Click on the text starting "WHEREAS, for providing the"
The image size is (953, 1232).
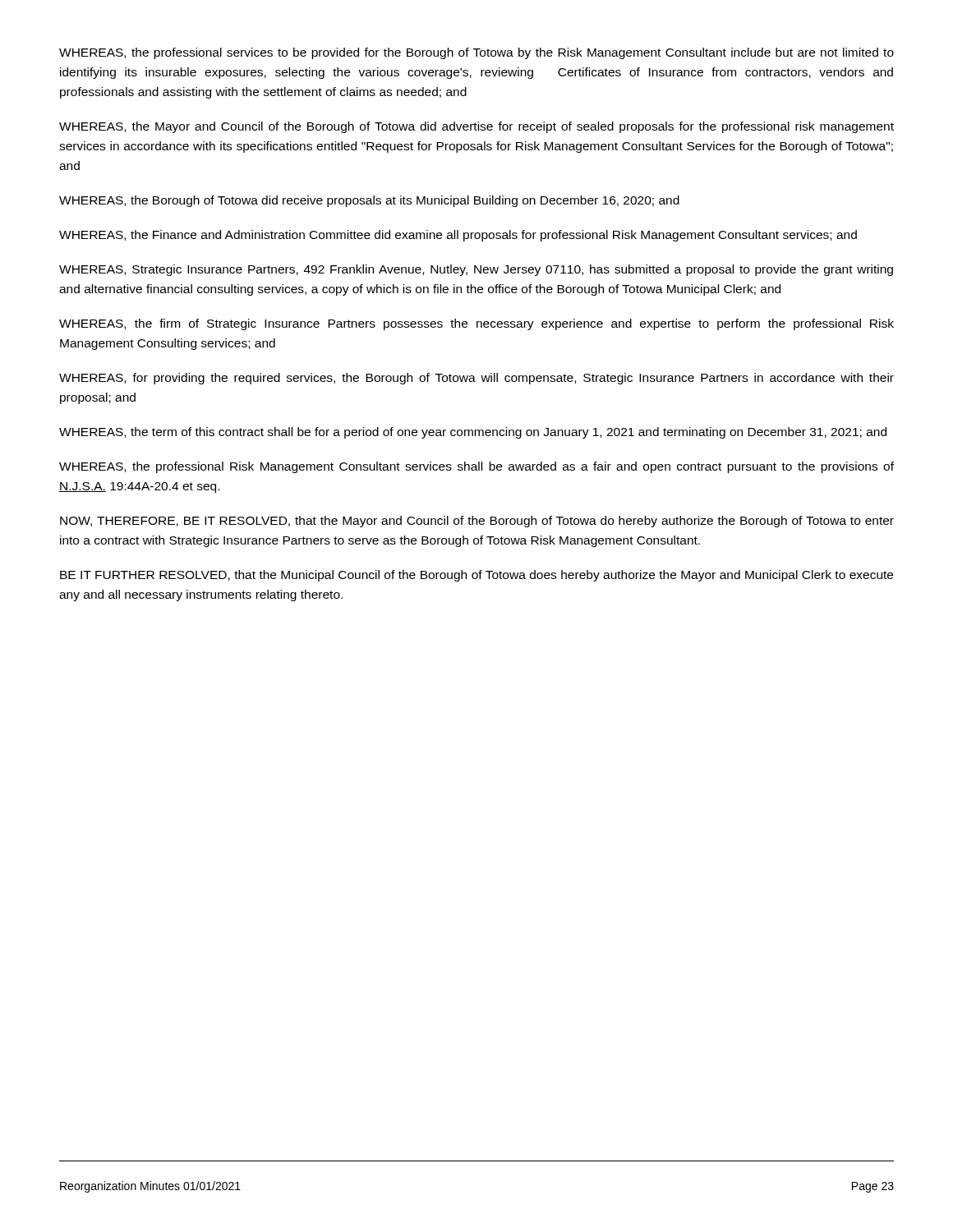pyautogui.click(x=476, y=387)
